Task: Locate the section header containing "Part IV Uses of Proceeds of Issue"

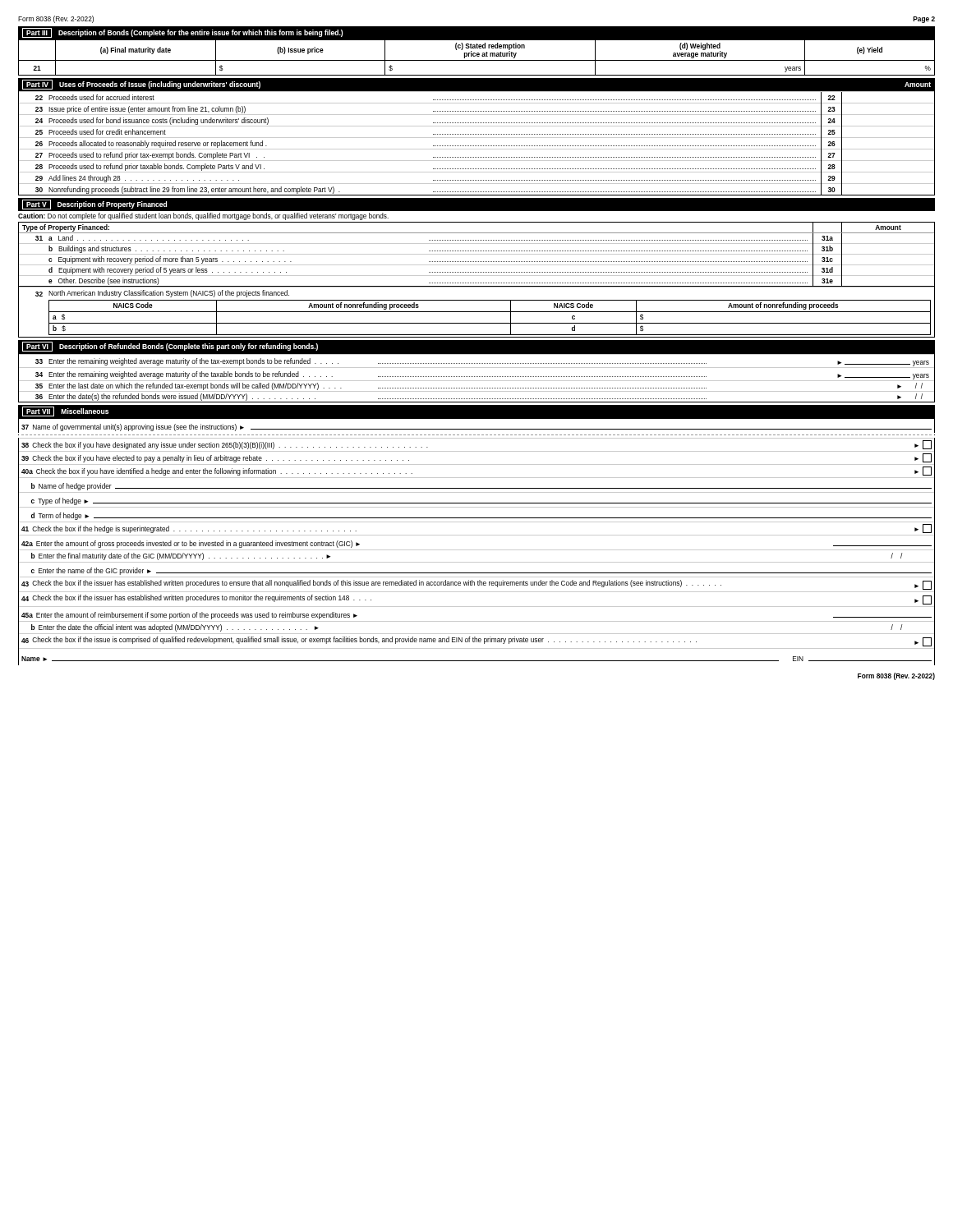Action: (x=476, y=85)
